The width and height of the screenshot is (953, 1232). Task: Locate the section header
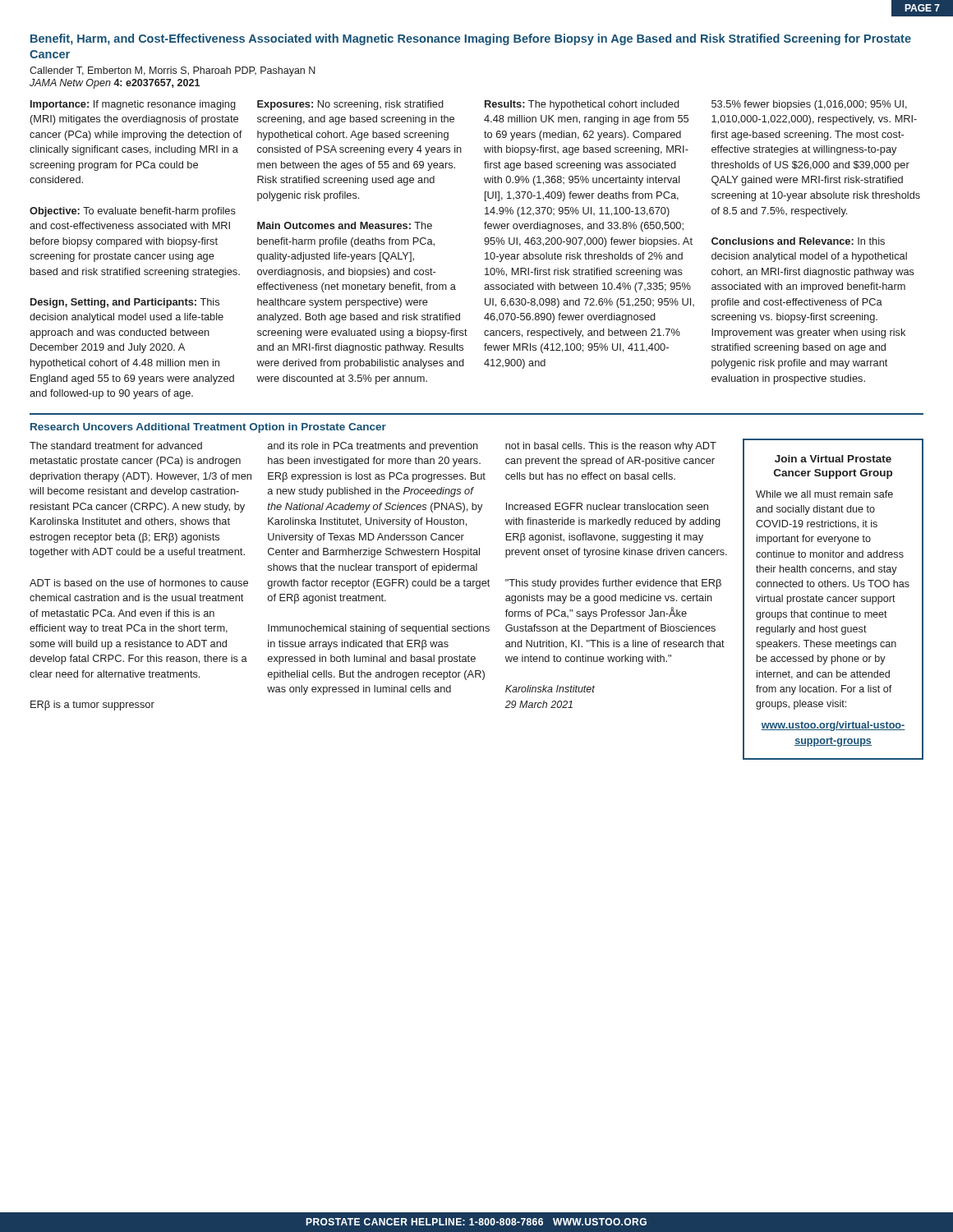tap(208, 426)
